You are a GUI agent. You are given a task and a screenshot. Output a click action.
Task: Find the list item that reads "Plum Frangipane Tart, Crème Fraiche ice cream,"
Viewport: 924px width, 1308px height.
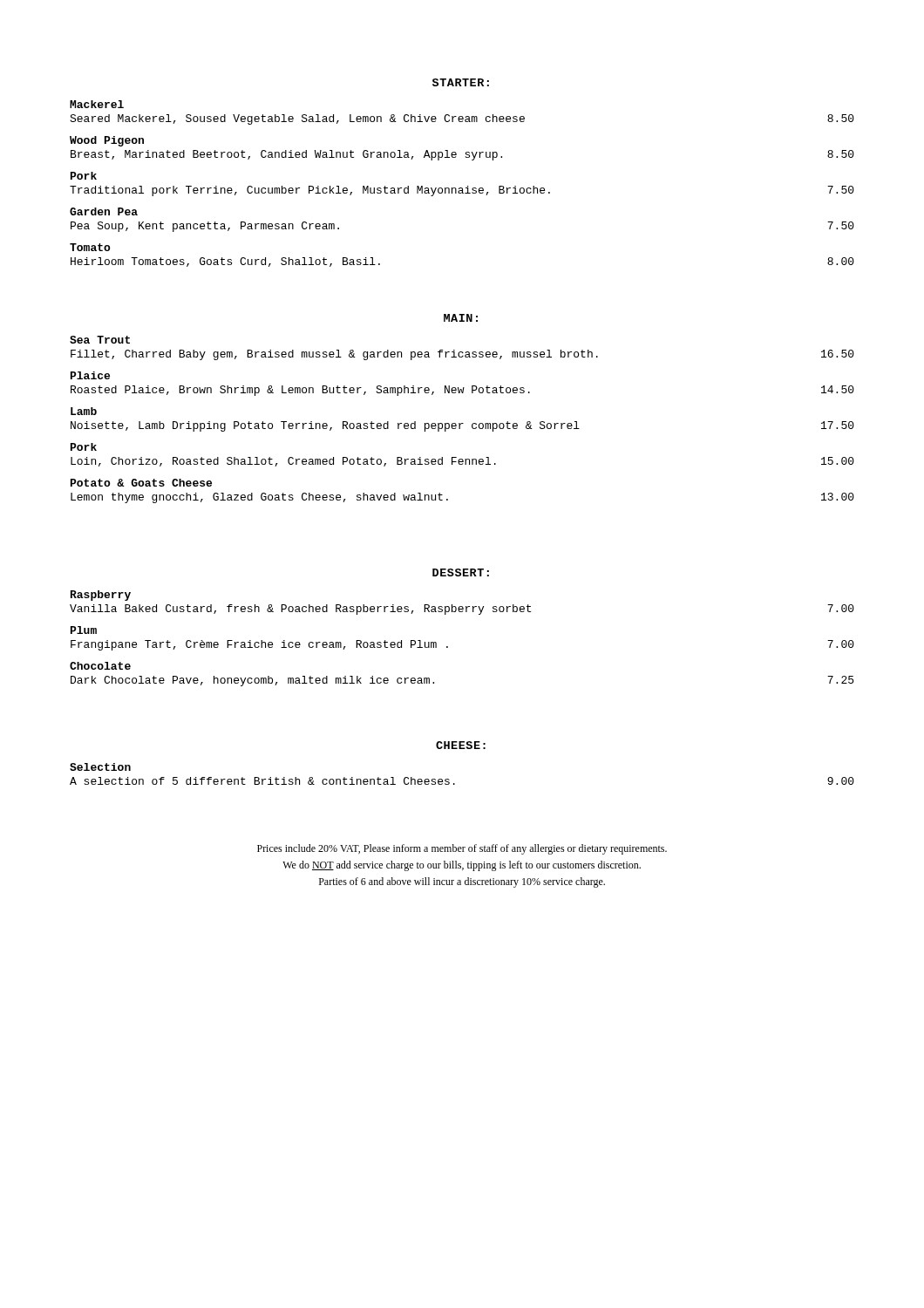coord(84,630)
